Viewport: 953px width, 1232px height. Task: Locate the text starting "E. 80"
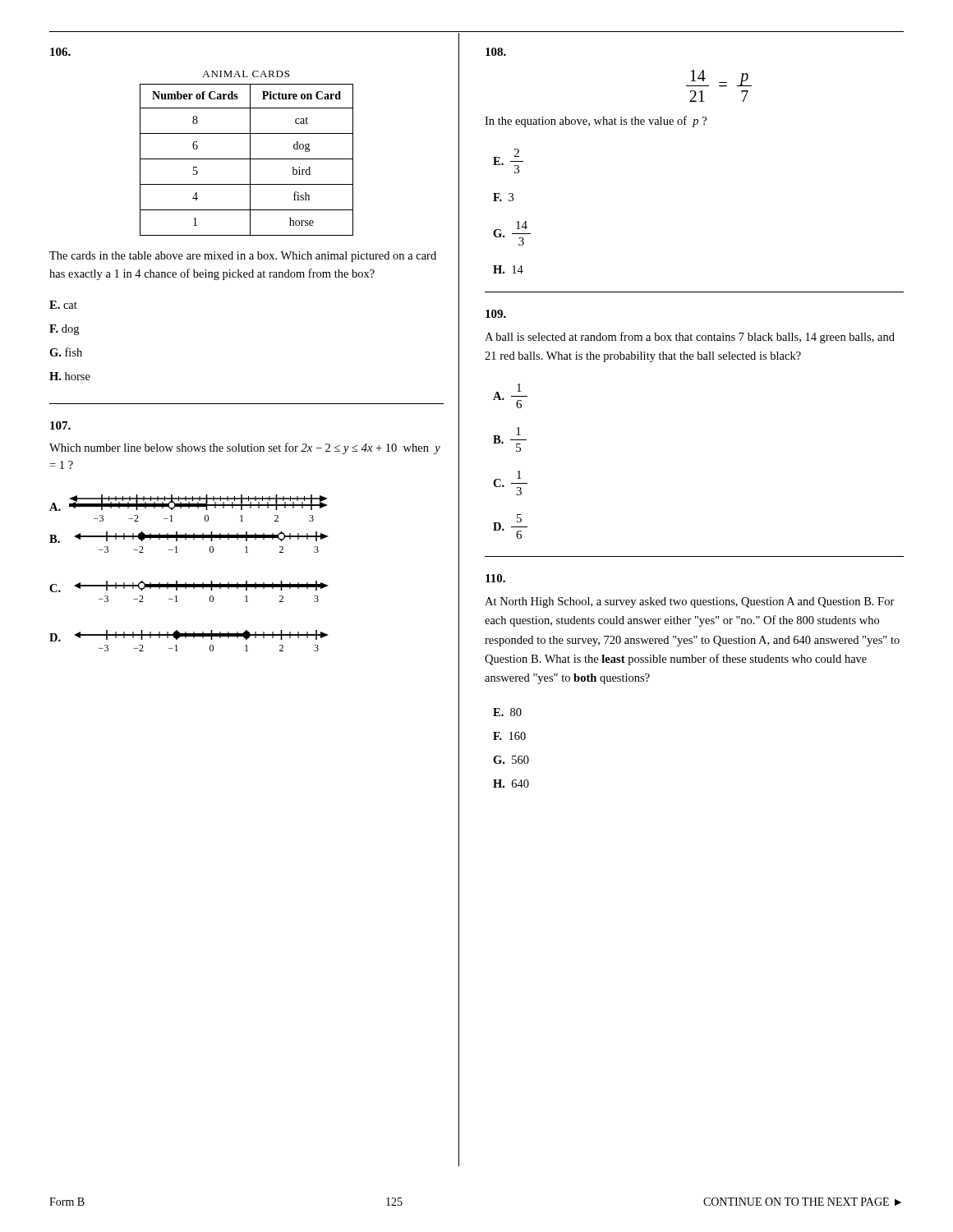pos(507,712)
